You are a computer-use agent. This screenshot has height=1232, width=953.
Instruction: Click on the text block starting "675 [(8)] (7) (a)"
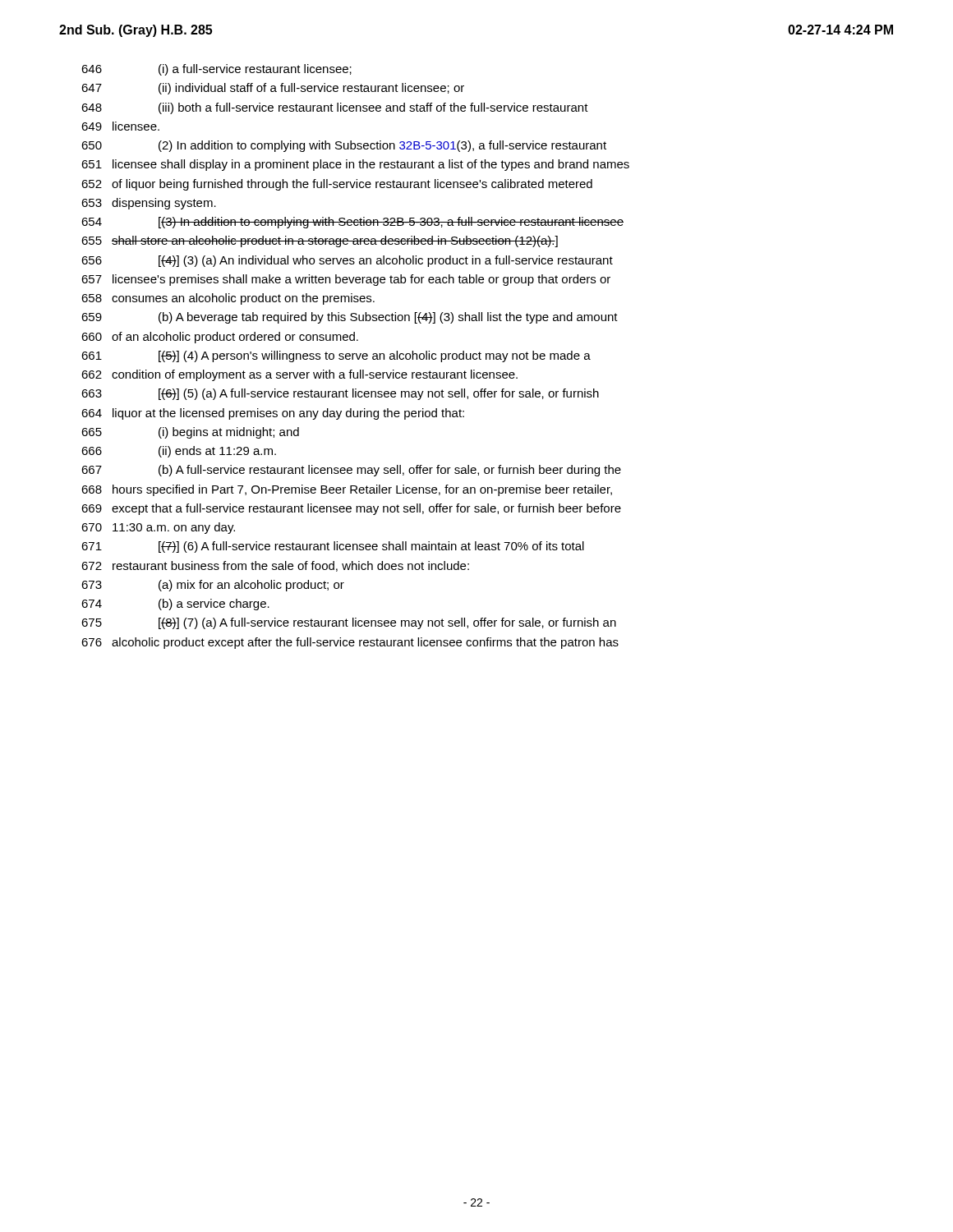coord(476,622)
